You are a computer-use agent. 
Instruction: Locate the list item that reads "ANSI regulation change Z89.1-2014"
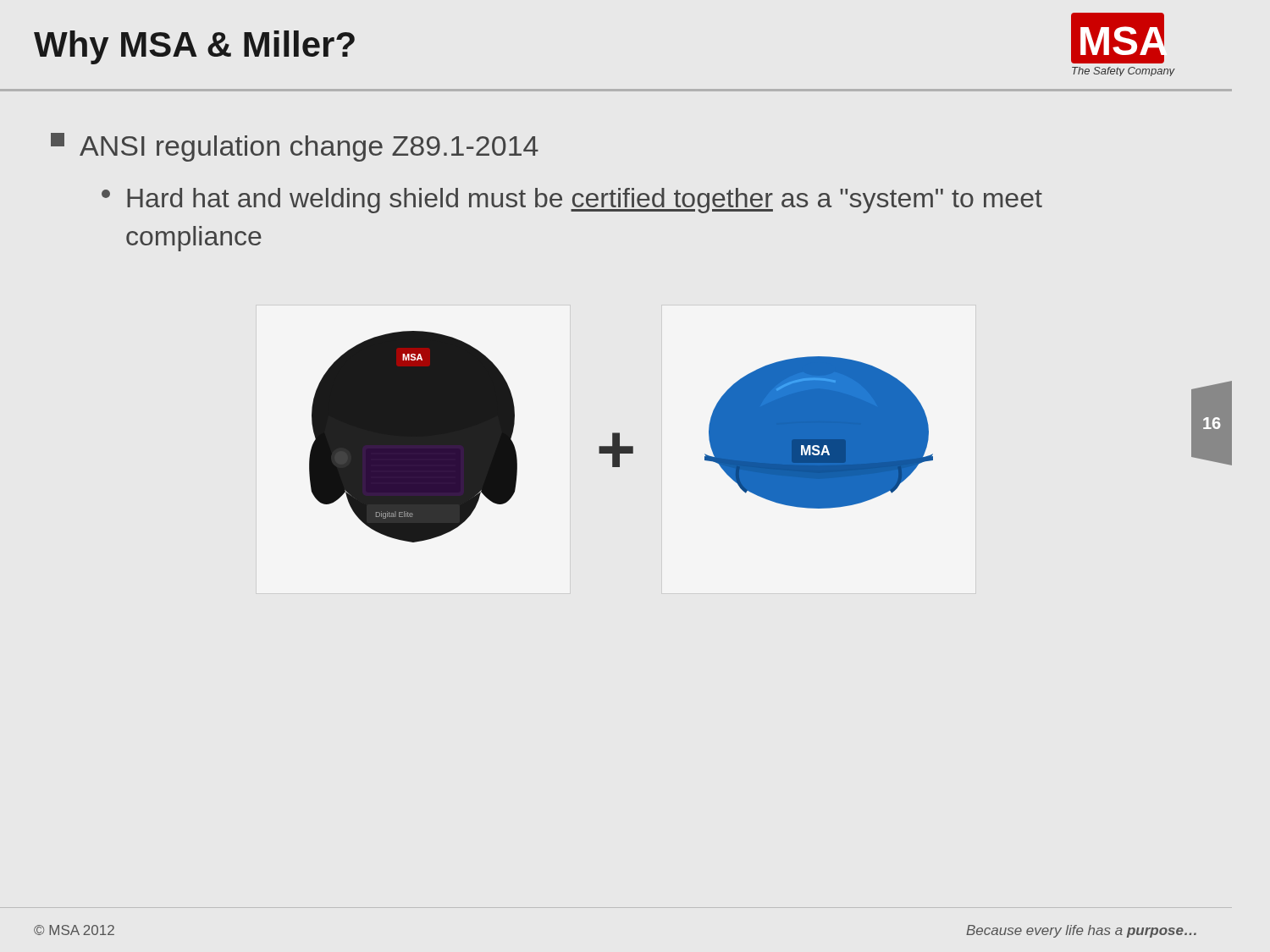coord(295,146)
